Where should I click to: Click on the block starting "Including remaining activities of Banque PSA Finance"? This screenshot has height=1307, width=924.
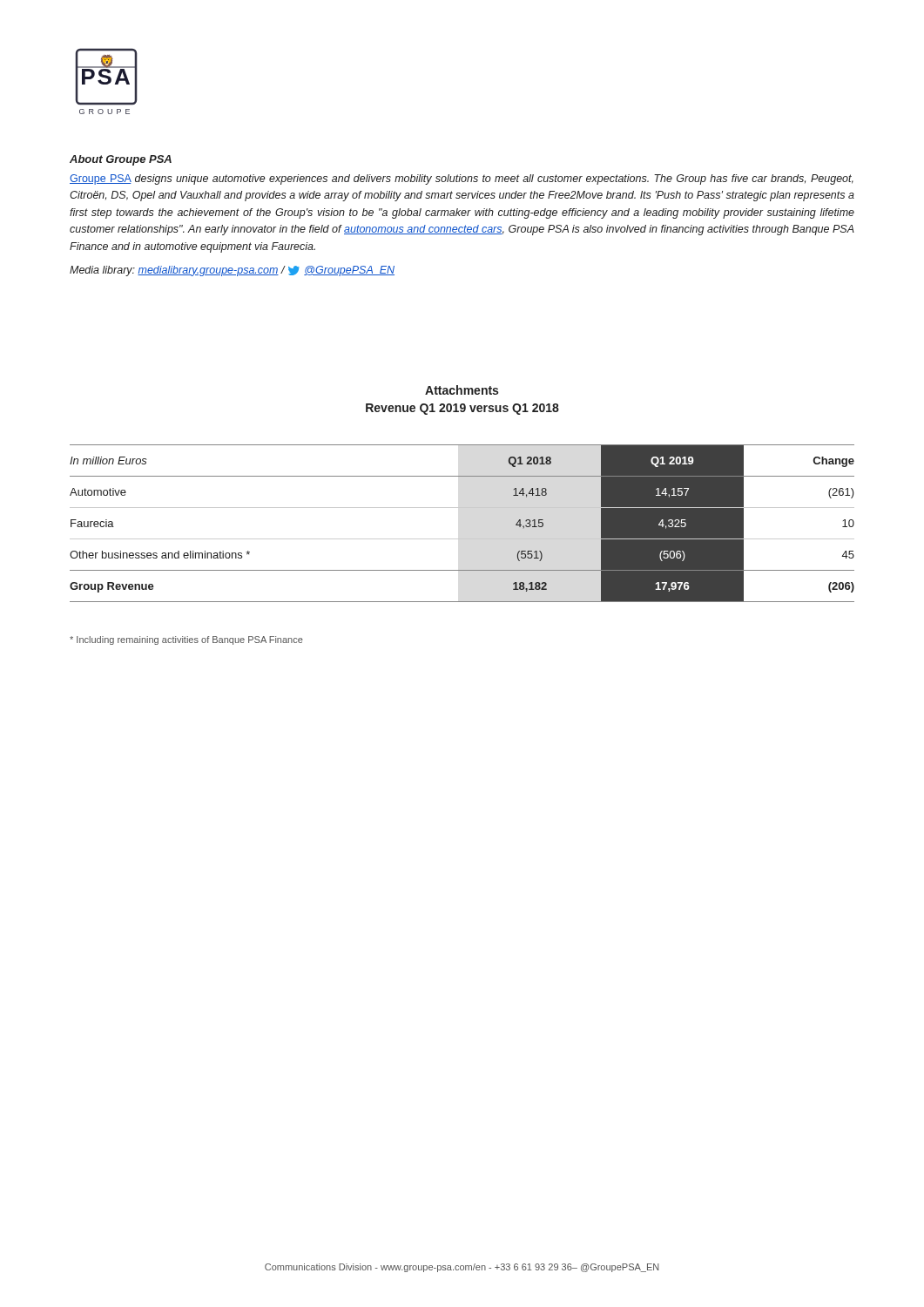tap(186, 640)
